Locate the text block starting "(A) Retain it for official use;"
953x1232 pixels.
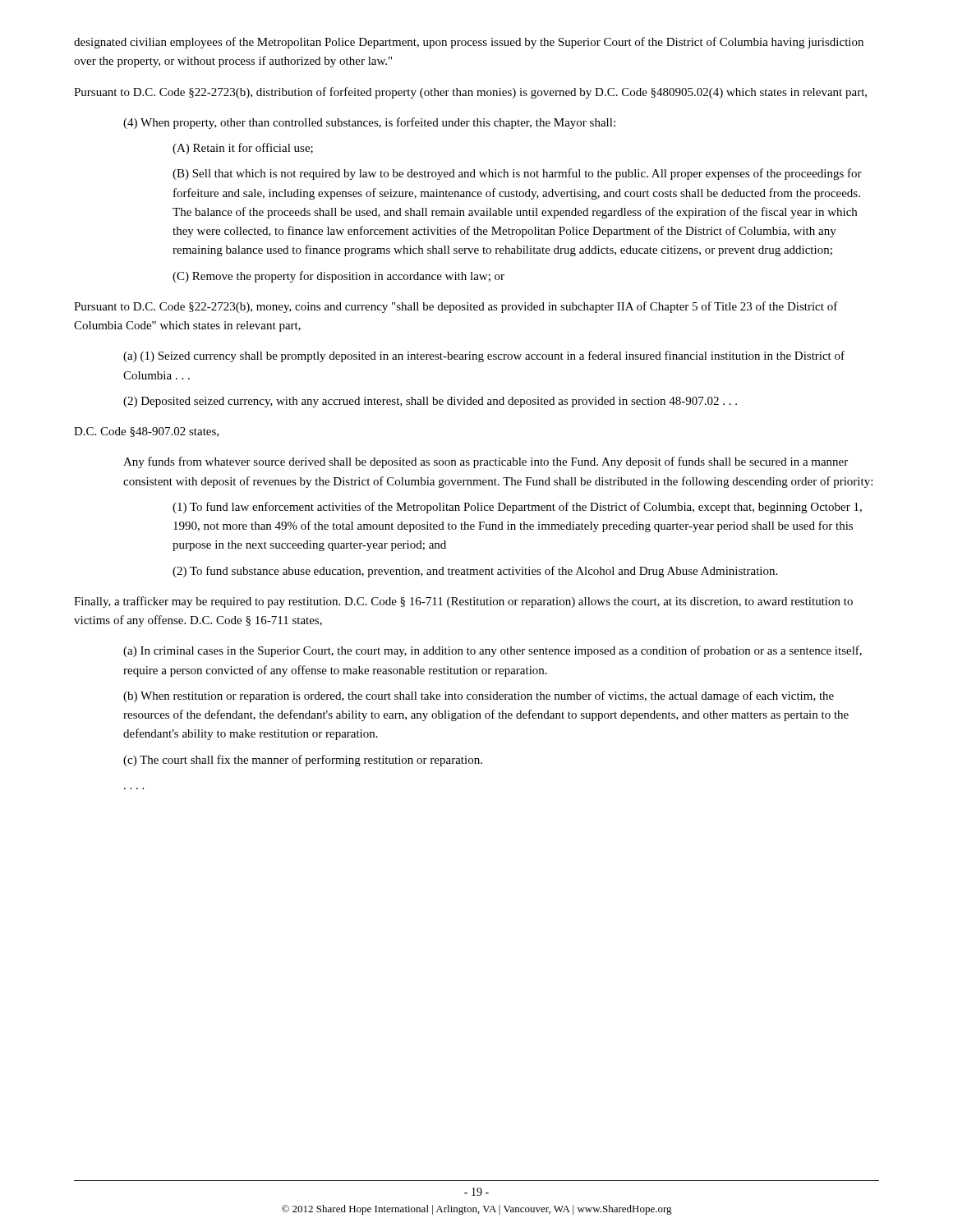[243, 148]
